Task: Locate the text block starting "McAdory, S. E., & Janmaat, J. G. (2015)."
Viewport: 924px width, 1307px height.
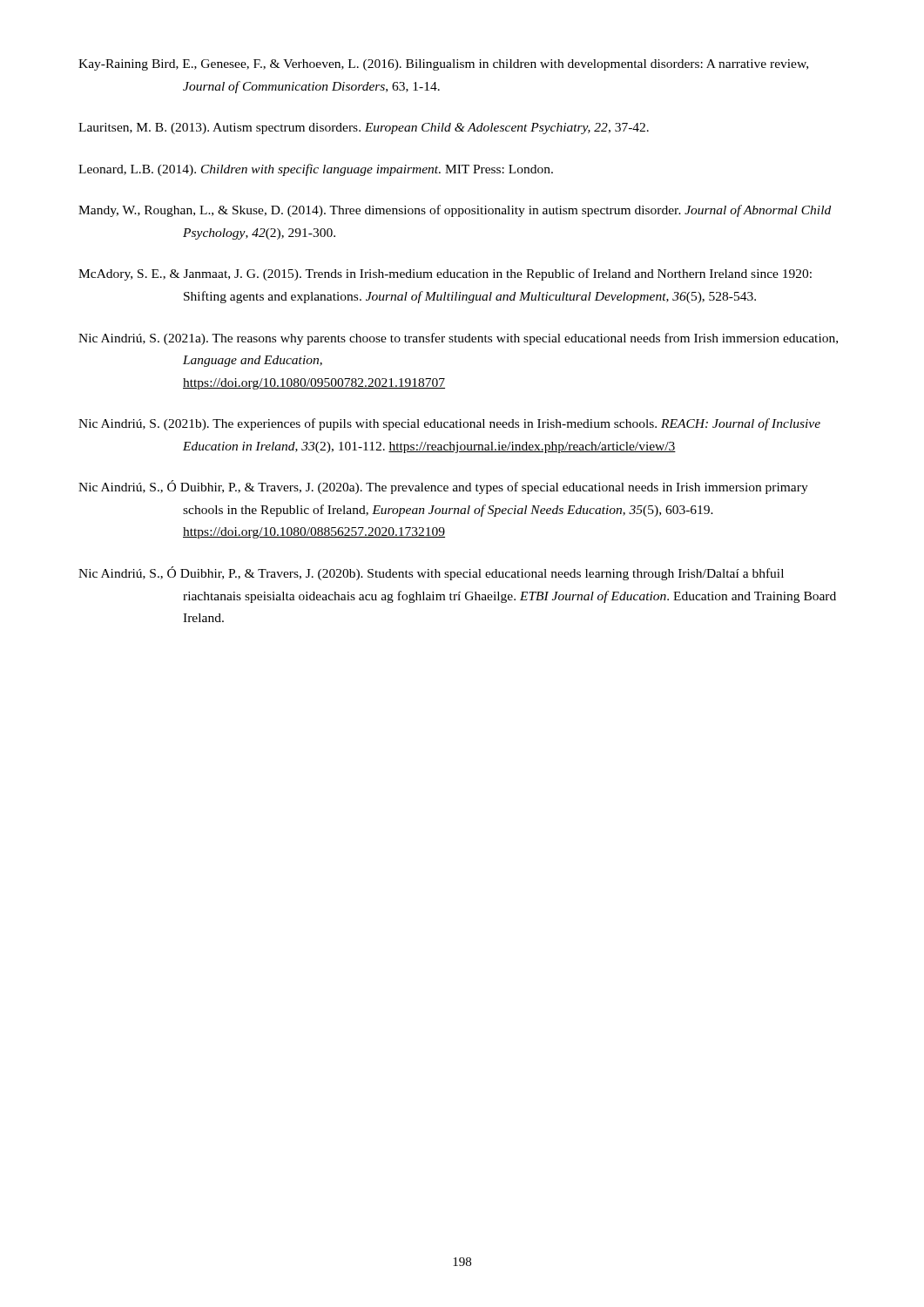Action: (446, 285)
